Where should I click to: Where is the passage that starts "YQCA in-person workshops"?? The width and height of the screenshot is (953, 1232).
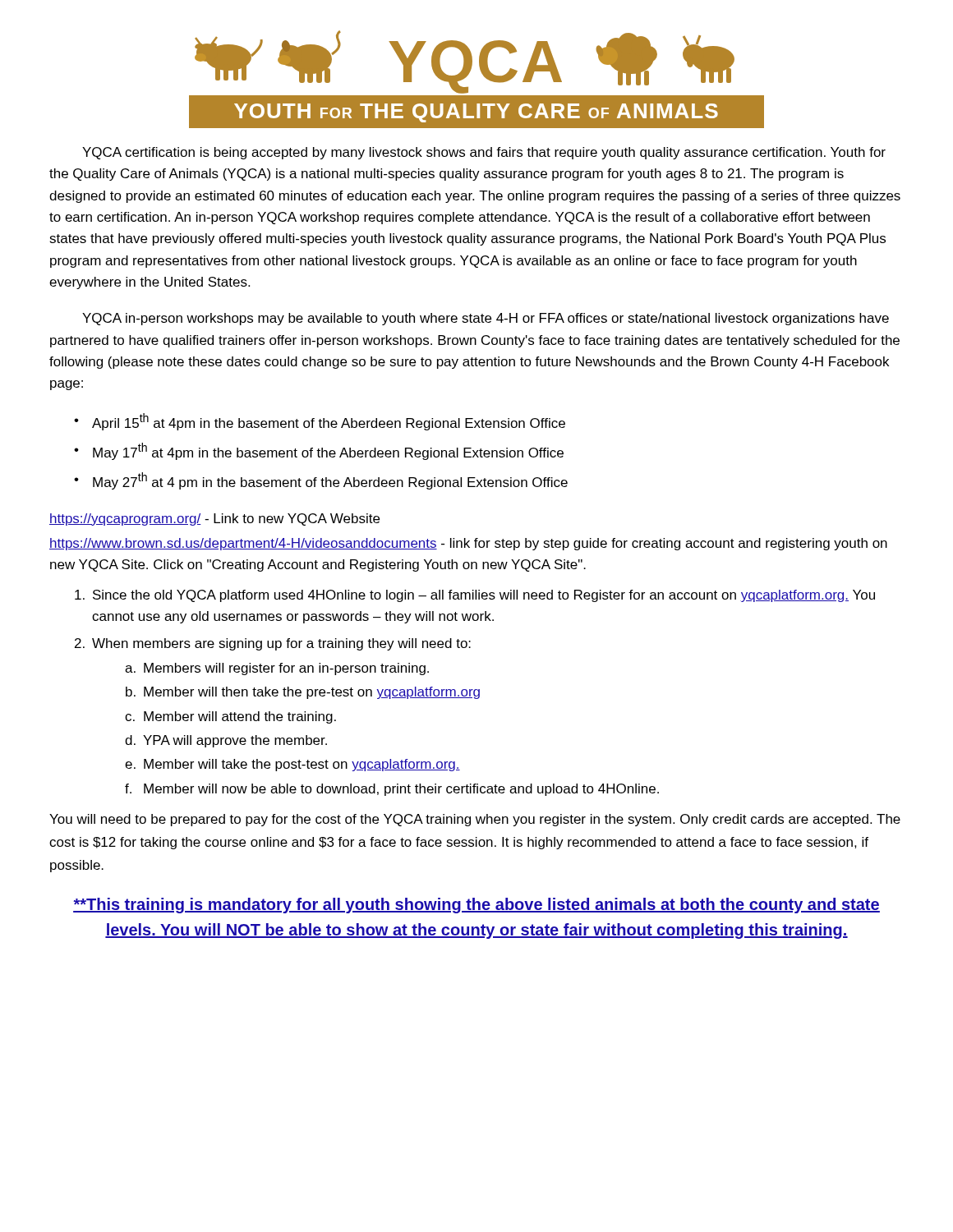tap(476, 352)
